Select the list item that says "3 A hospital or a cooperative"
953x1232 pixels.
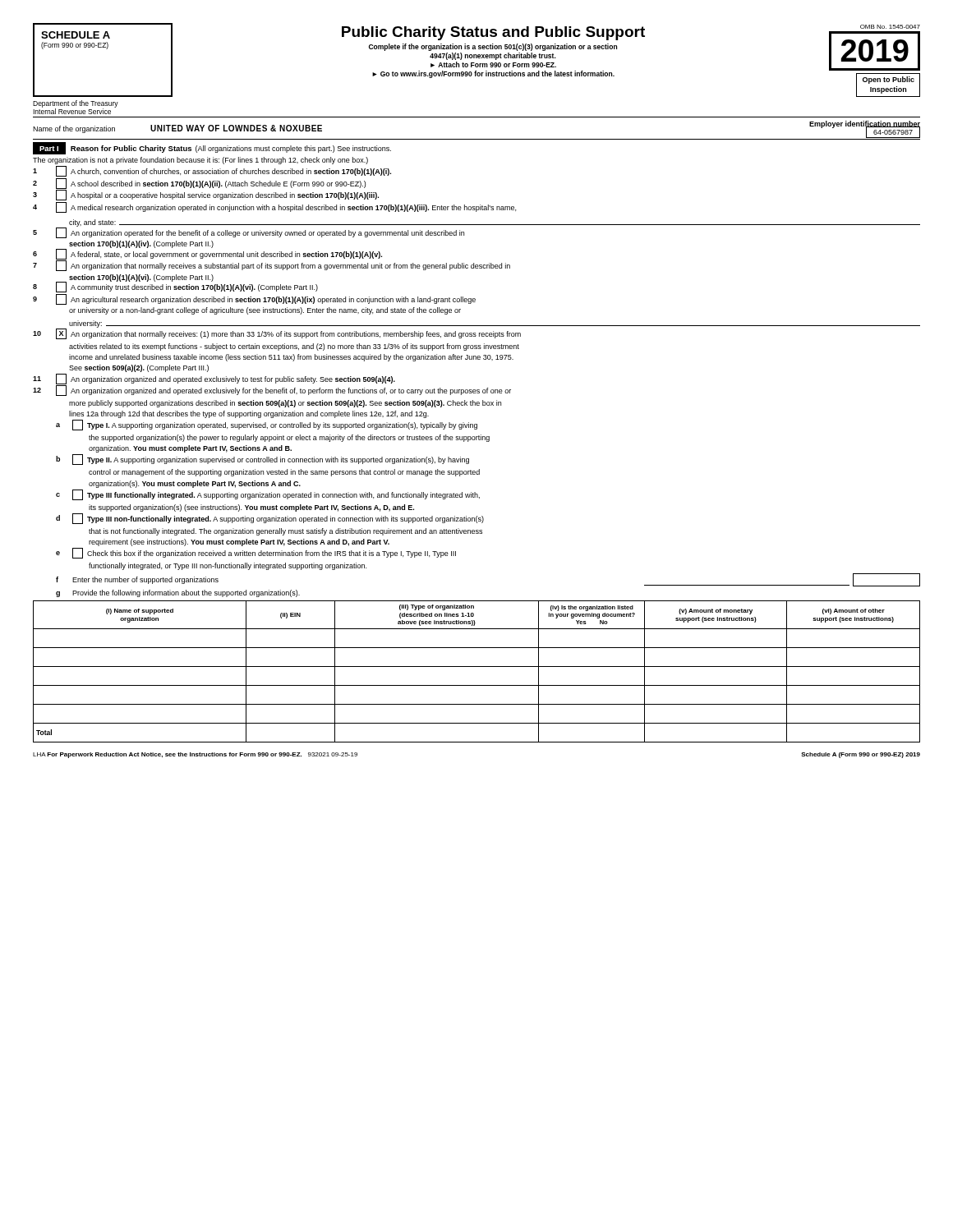coord(476,196)
